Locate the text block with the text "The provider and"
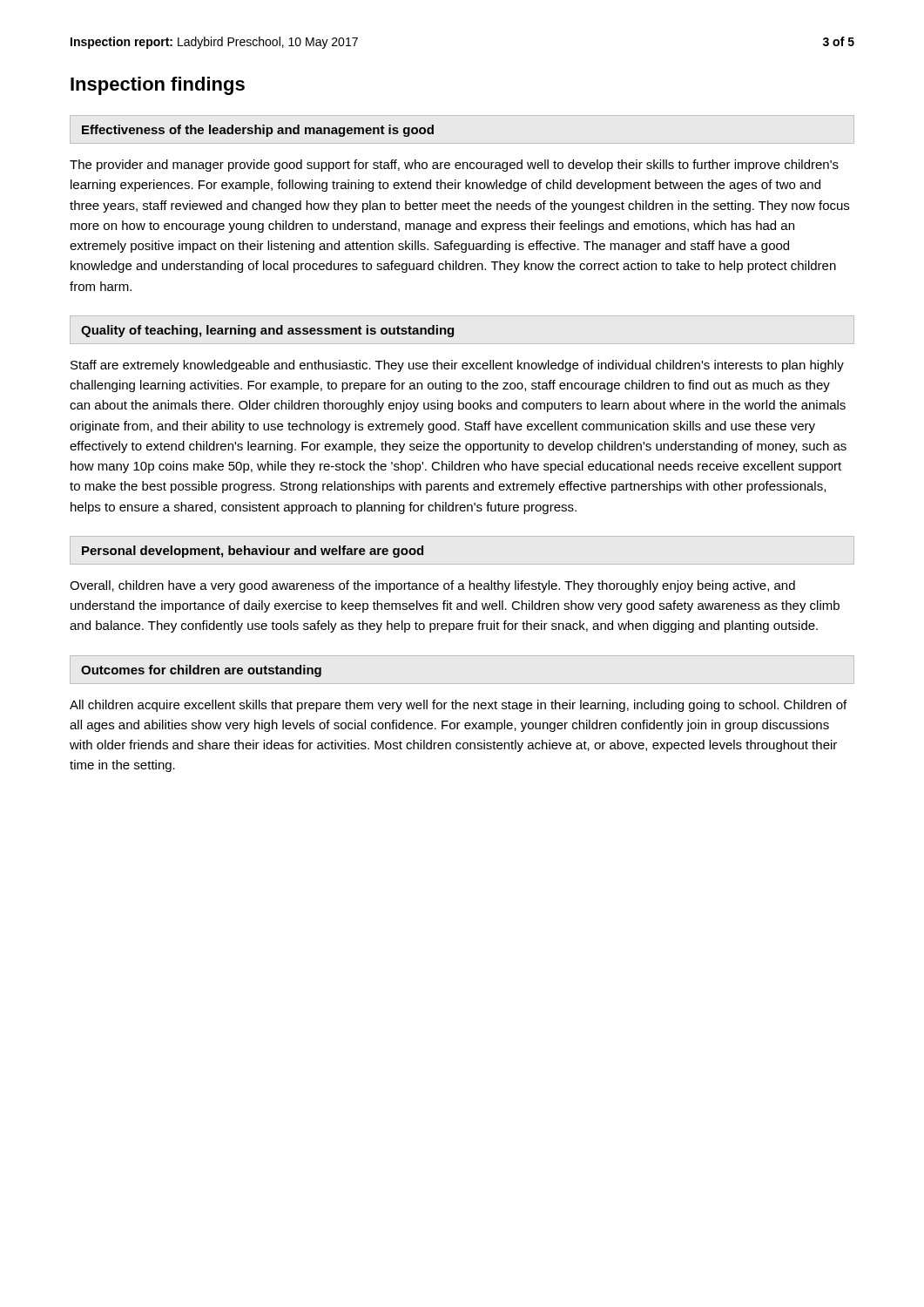Viewport: 924px width, 1307px height. click(462, 225)
